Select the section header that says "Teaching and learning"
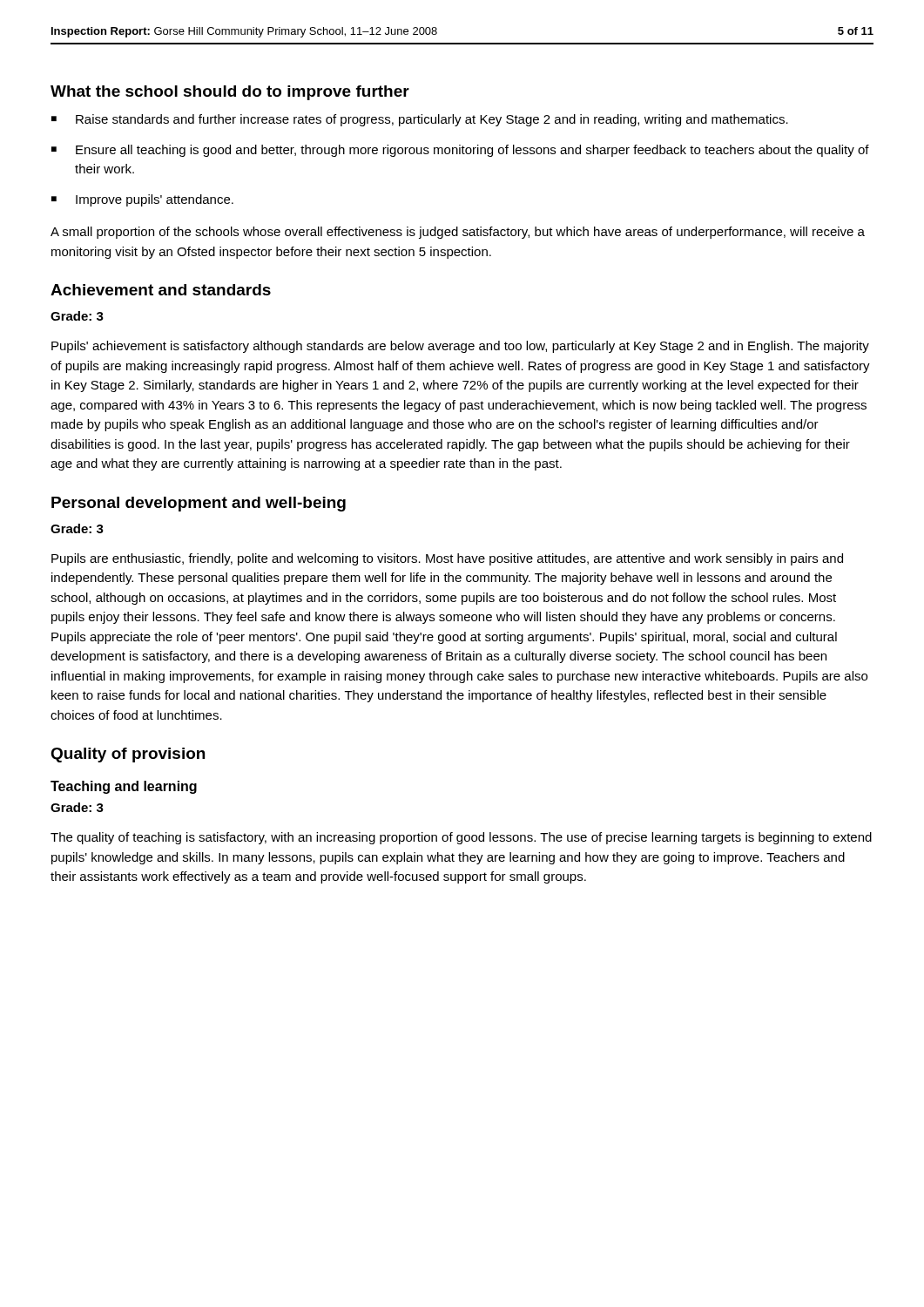 coord(124,787)
